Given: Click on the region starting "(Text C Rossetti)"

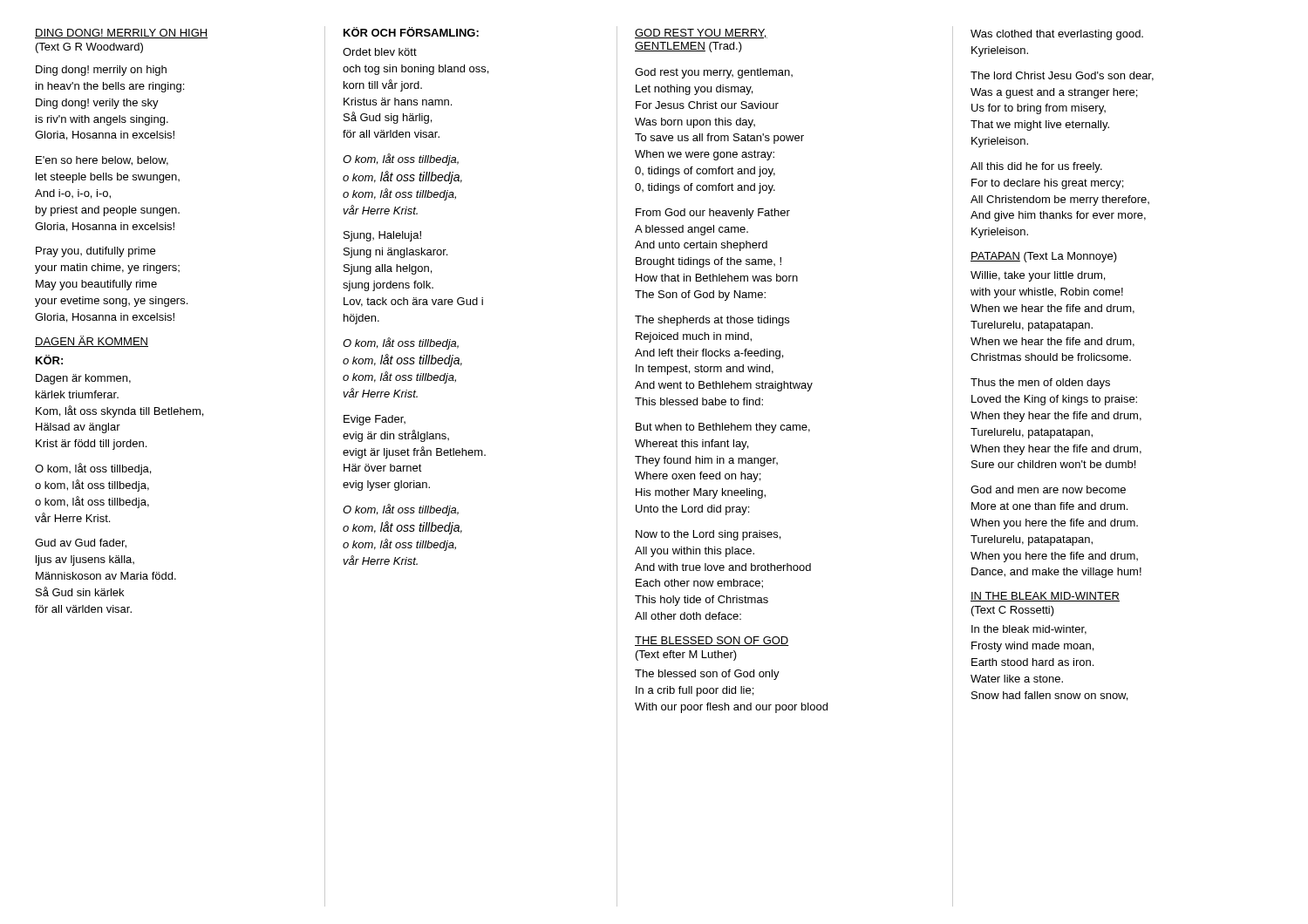Looking at the screenshot, I should pyautogui.click(x=1012, y=610).
